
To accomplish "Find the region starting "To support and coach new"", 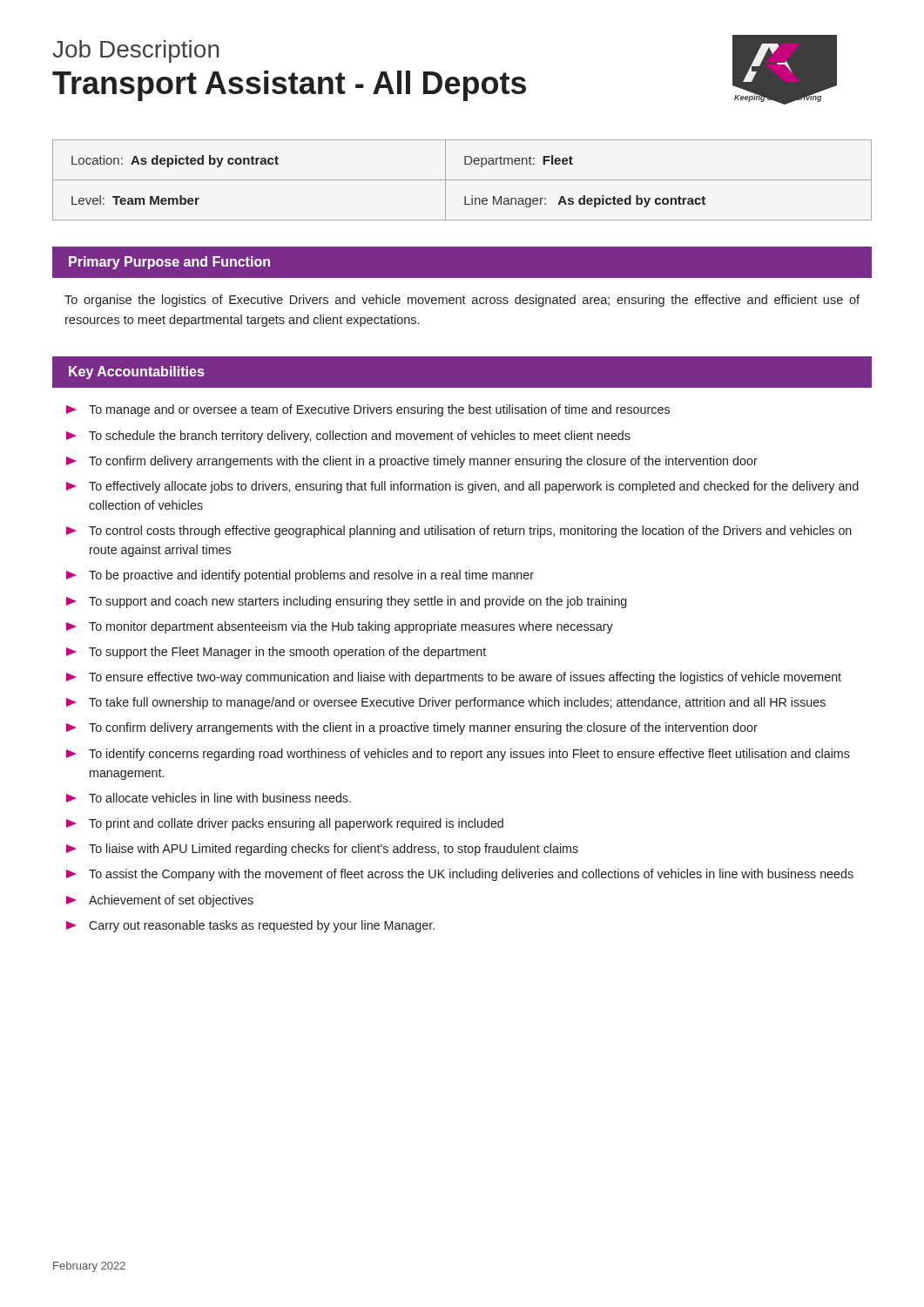I will coord(462,601).
